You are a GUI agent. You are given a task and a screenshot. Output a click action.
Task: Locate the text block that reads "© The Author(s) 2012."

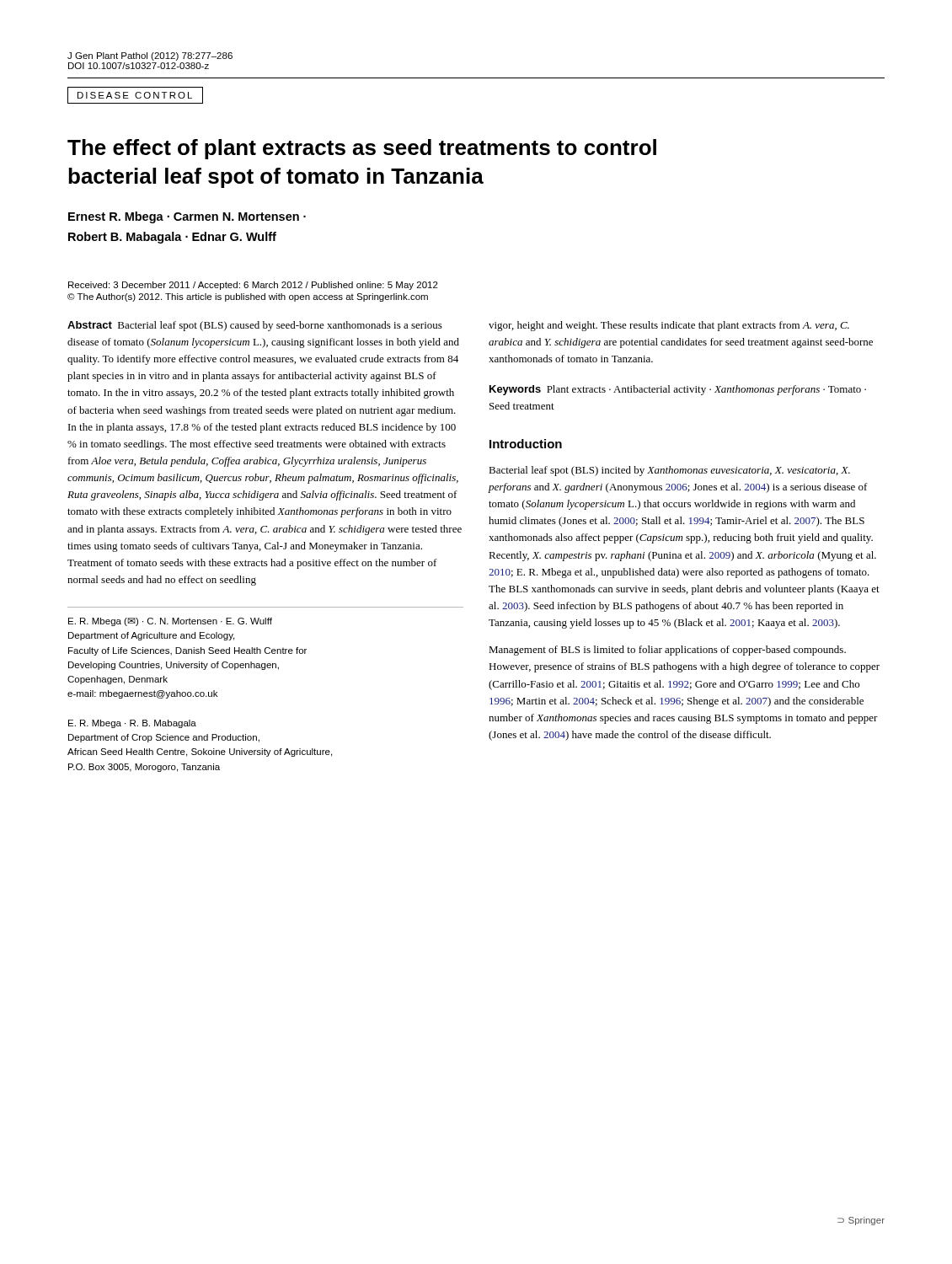(x=248, y=297)
